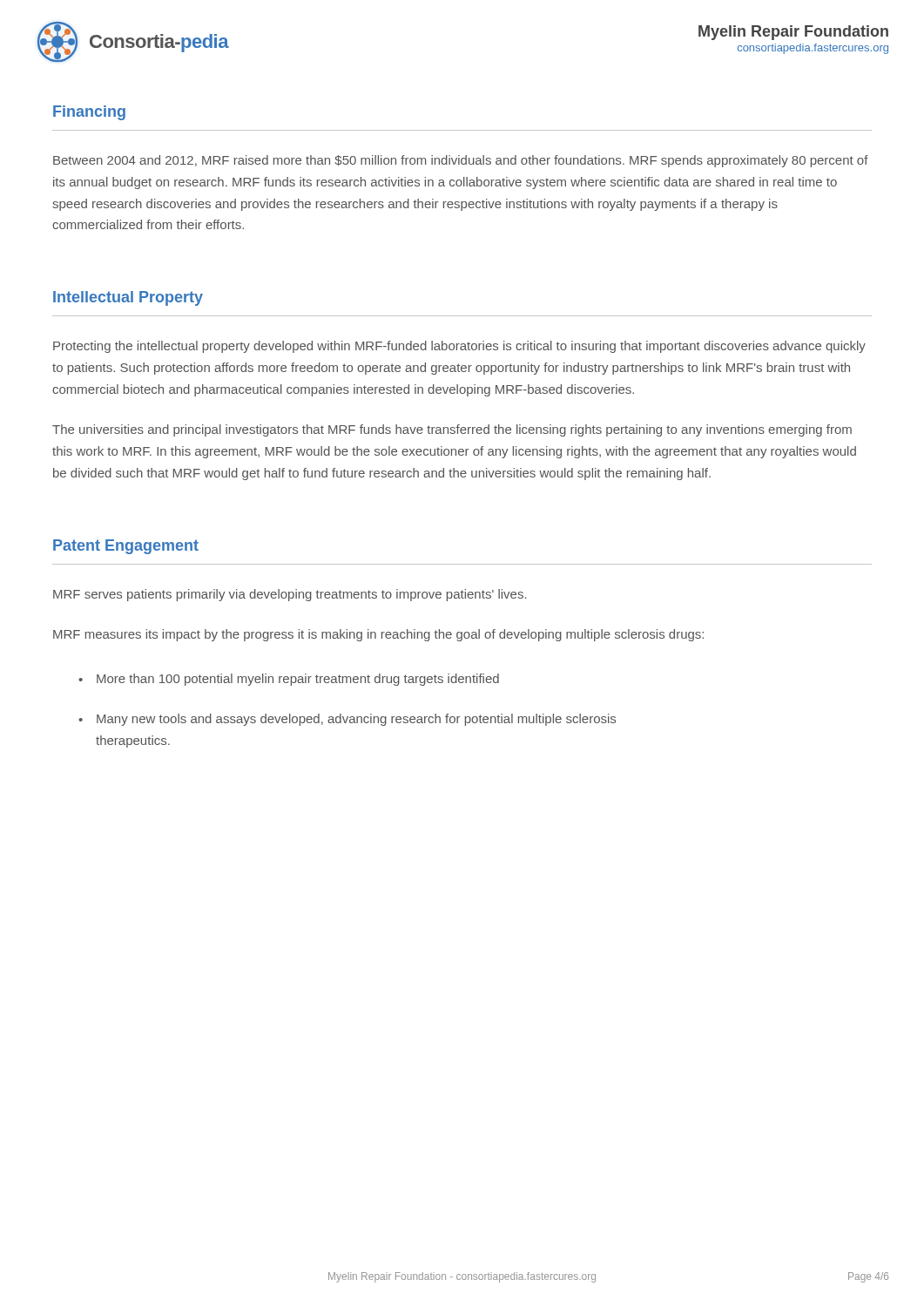Find the region starting "• More than"
Viewport: 924px width, 1307px height.
(x=289, y=680)
